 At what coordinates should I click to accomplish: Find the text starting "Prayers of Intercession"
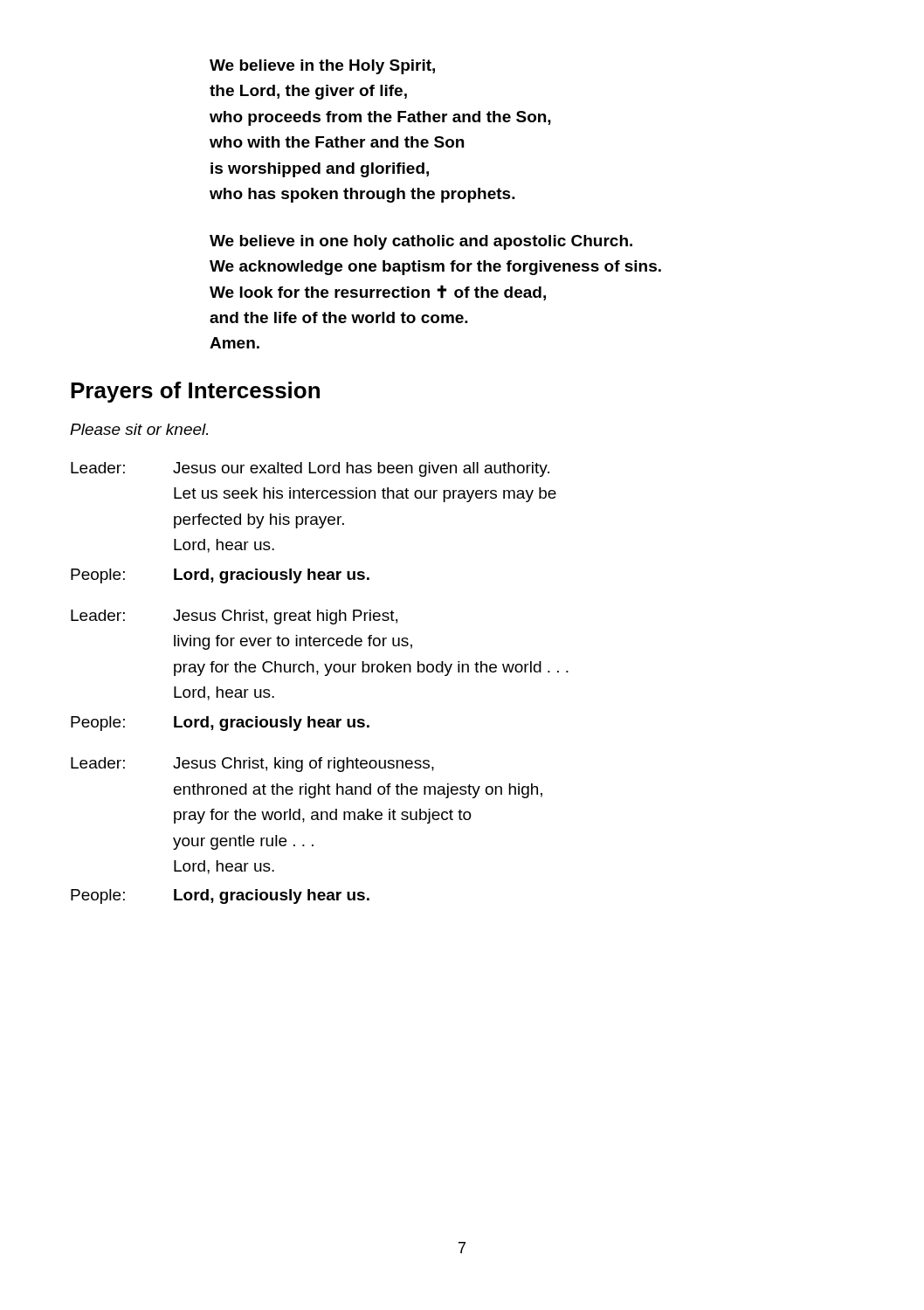point(195,390)
